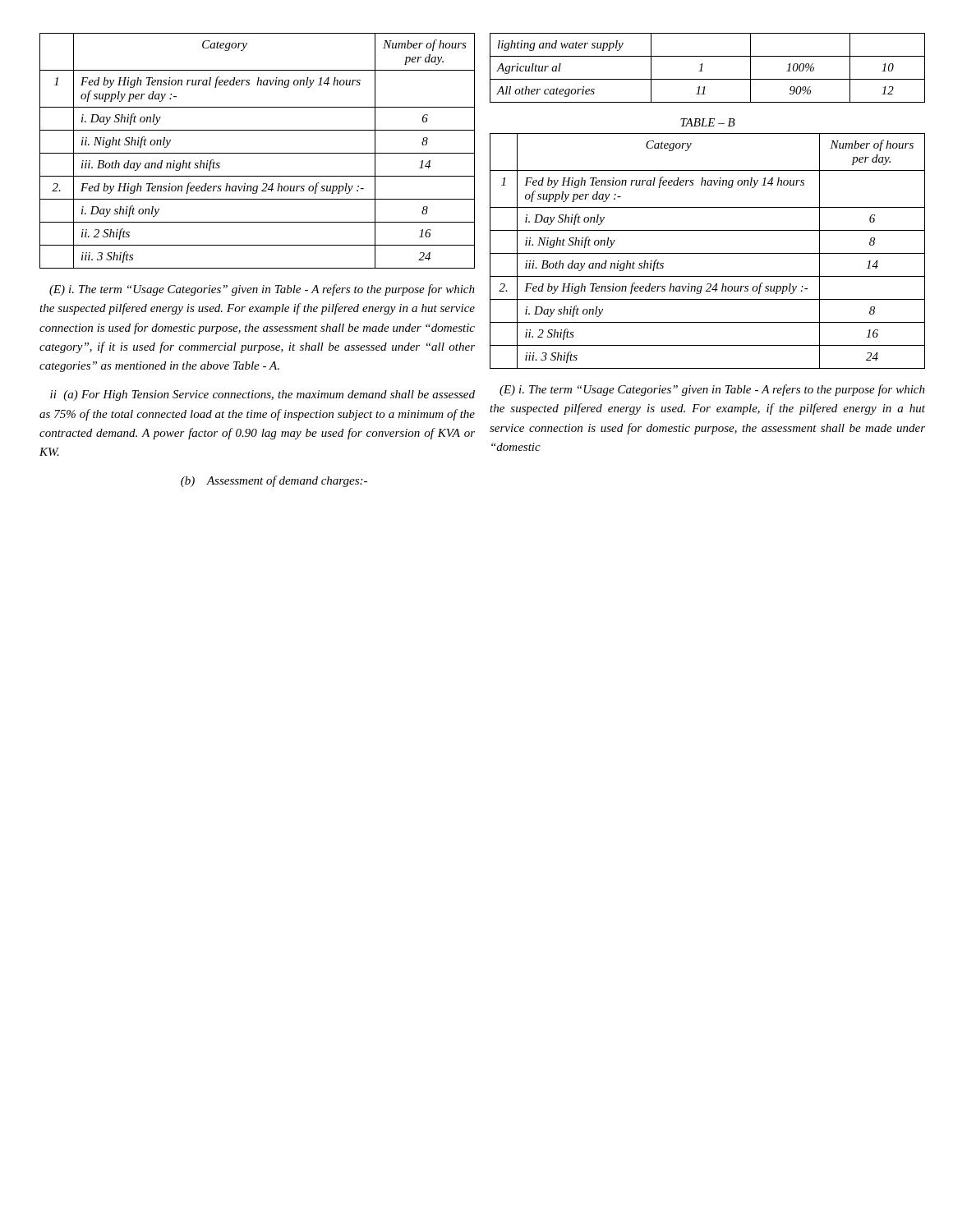The height and width of the screenshot is (1232, 953).
Task: Locate the text block starting "ii (a) For High"
Action: click(257, 423)
